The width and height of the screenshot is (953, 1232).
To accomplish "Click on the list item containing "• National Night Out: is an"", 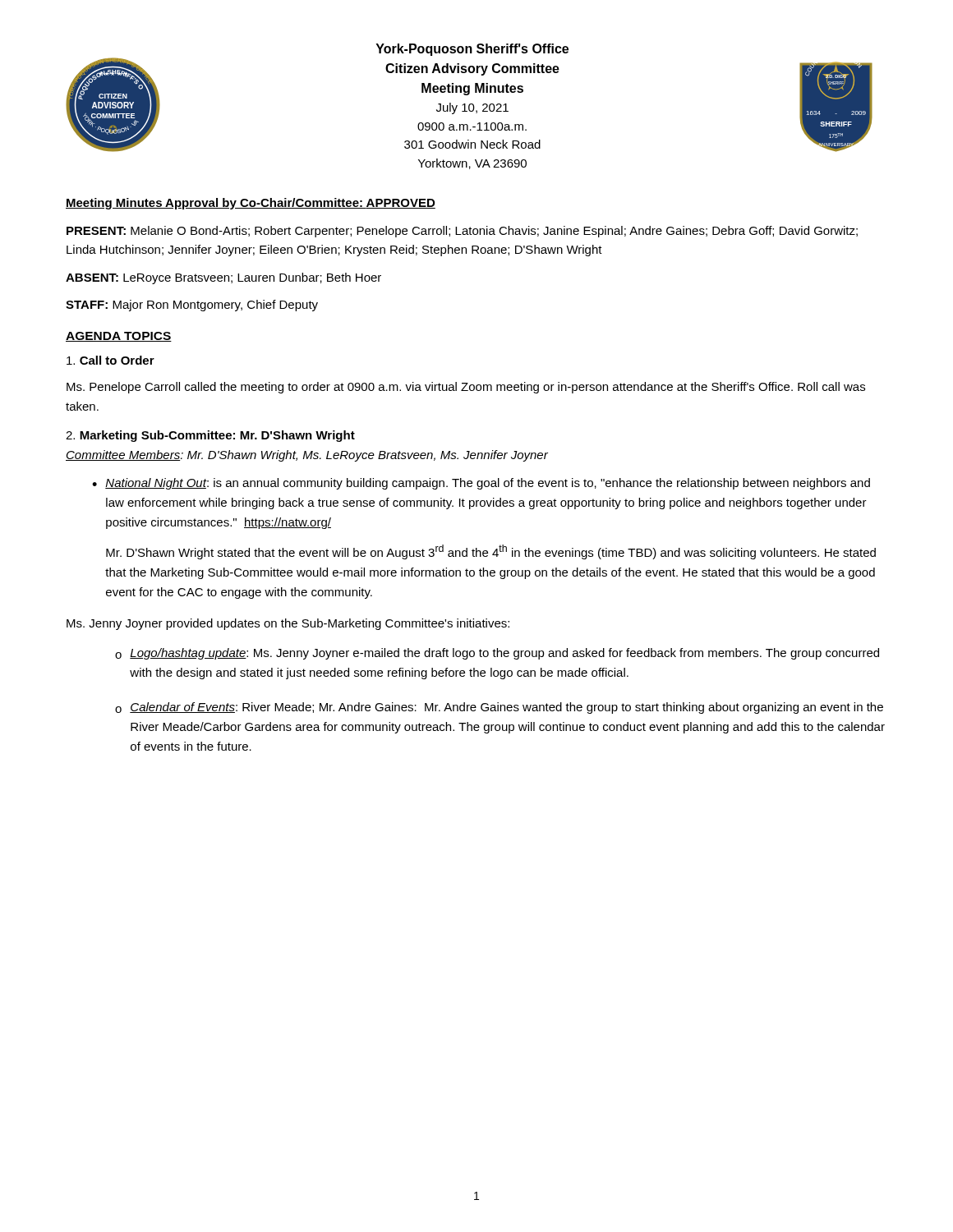I will coord(481,484).
